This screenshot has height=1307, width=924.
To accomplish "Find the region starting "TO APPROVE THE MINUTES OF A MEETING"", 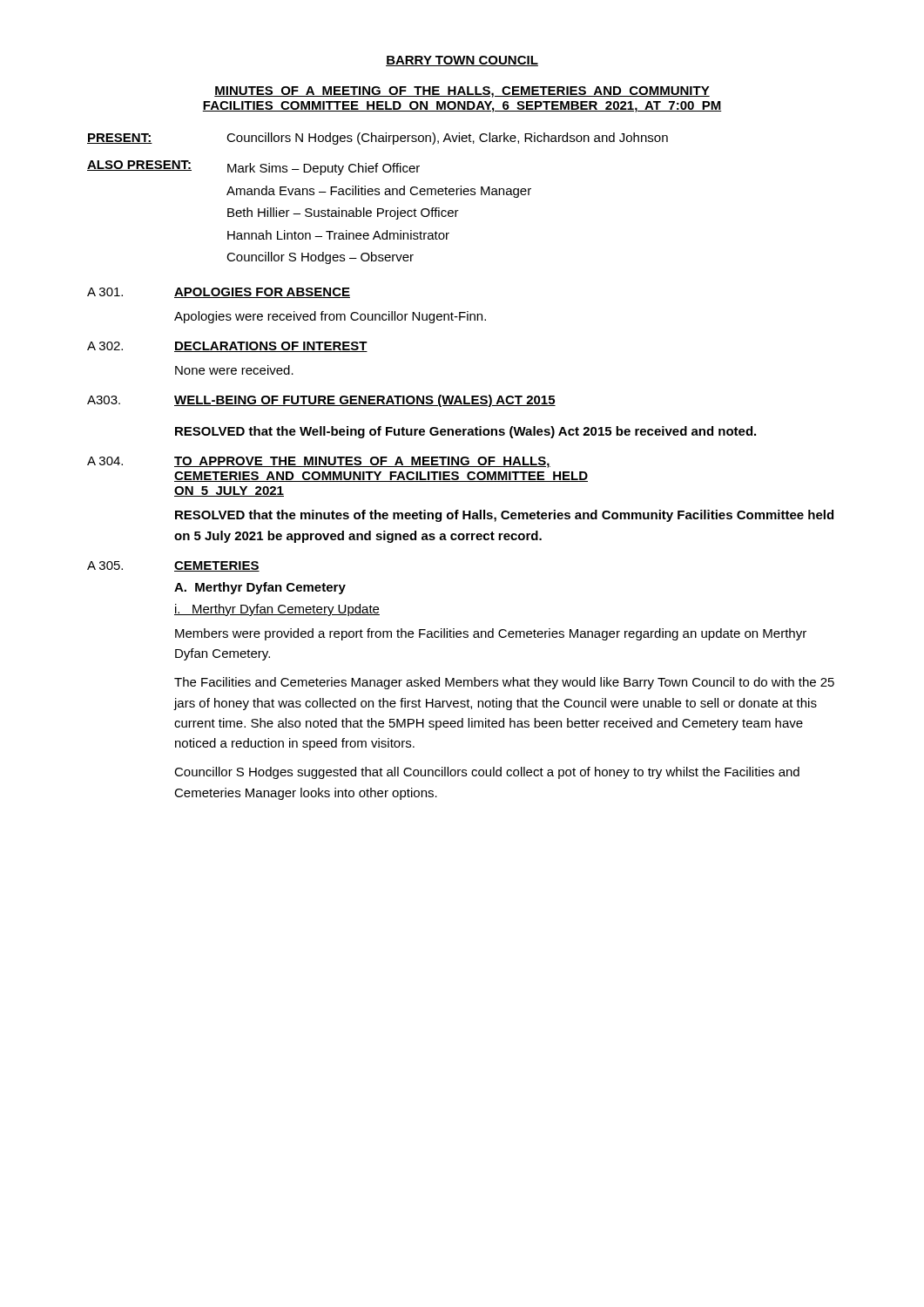I will (x=381, y=475).
